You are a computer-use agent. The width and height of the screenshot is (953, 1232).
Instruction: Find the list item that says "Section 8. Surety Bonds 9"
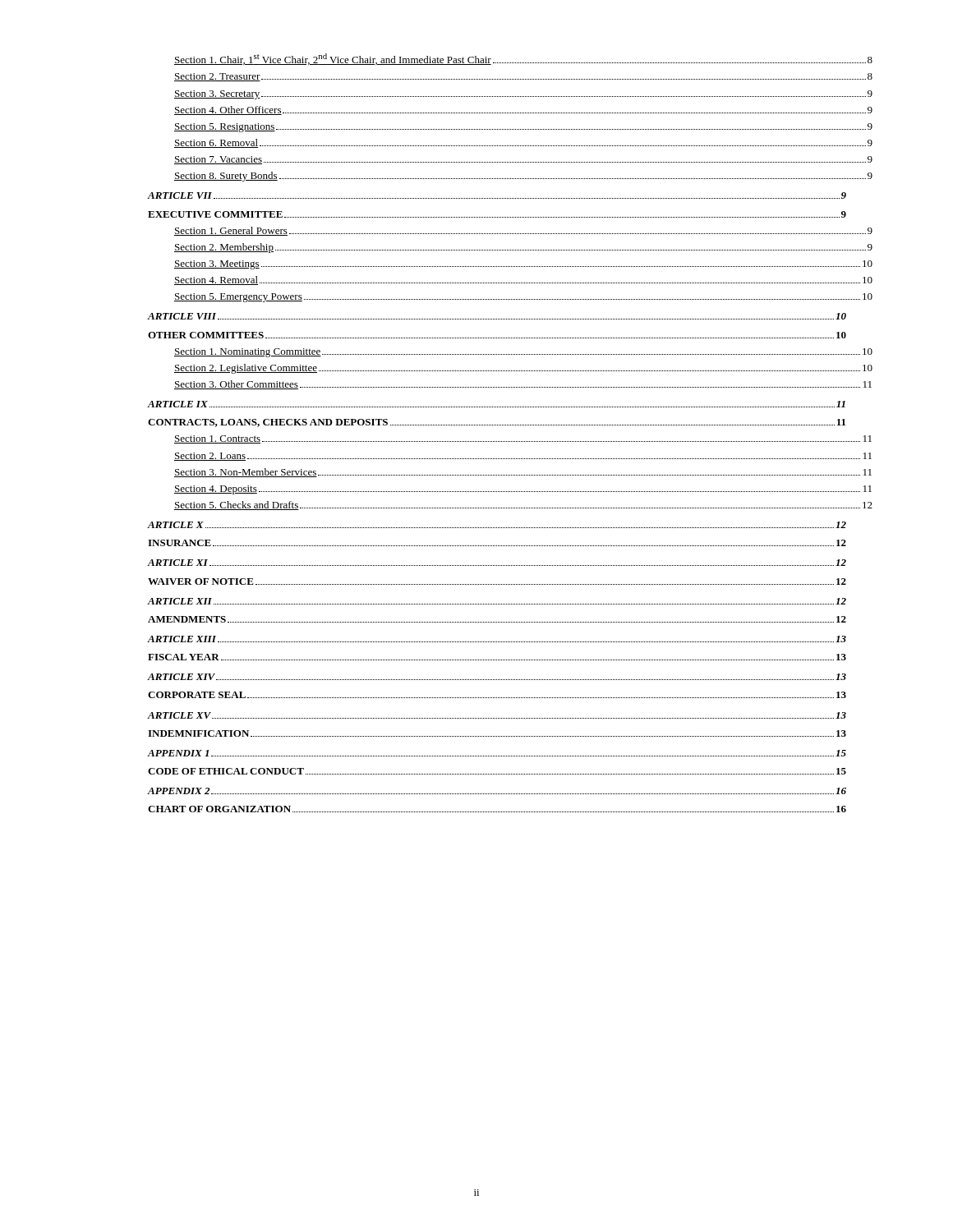pyautogui.click(x=523, y=176)
